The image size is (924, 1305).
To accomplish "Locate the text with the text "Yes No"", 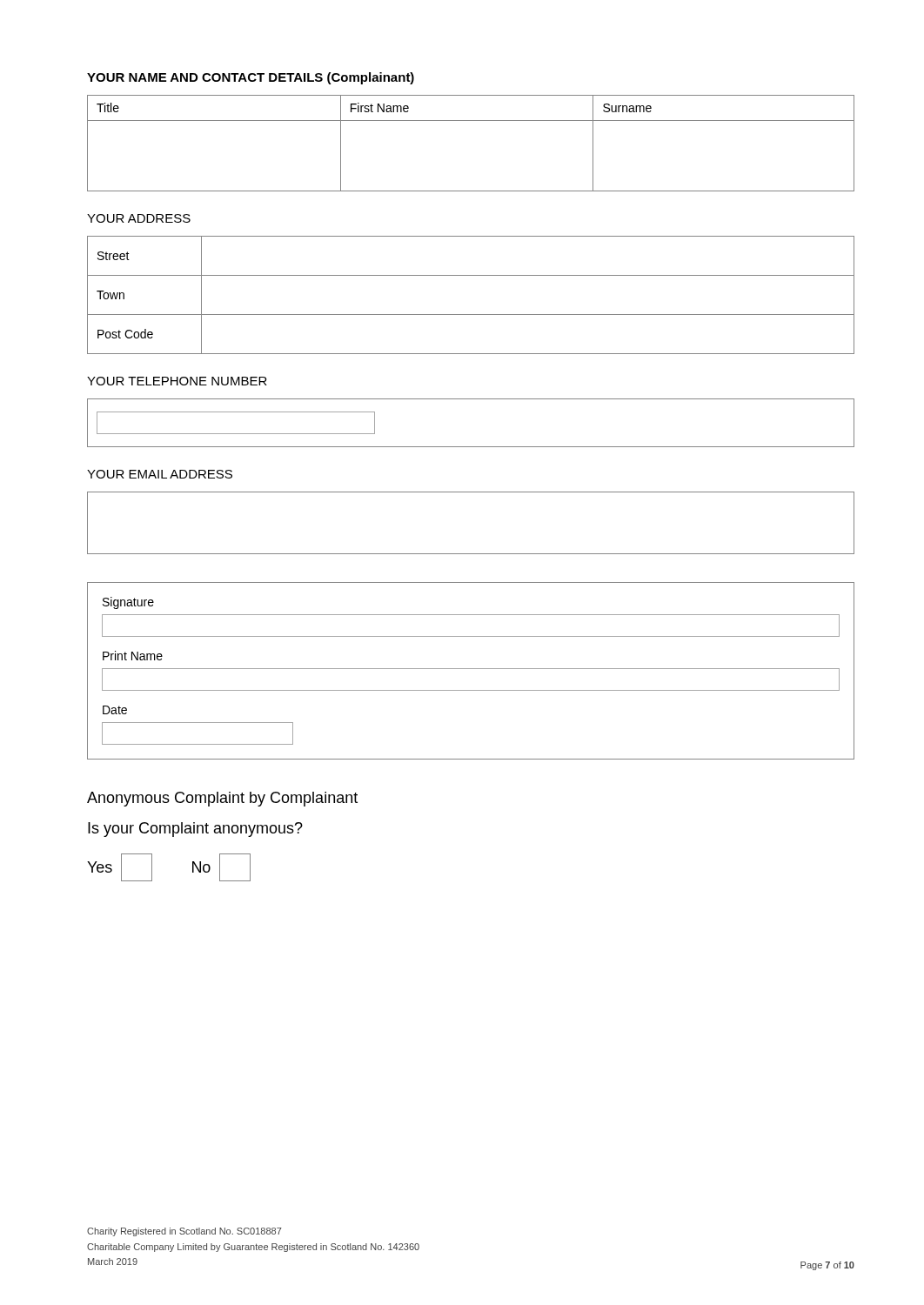I will pos(136,854).
